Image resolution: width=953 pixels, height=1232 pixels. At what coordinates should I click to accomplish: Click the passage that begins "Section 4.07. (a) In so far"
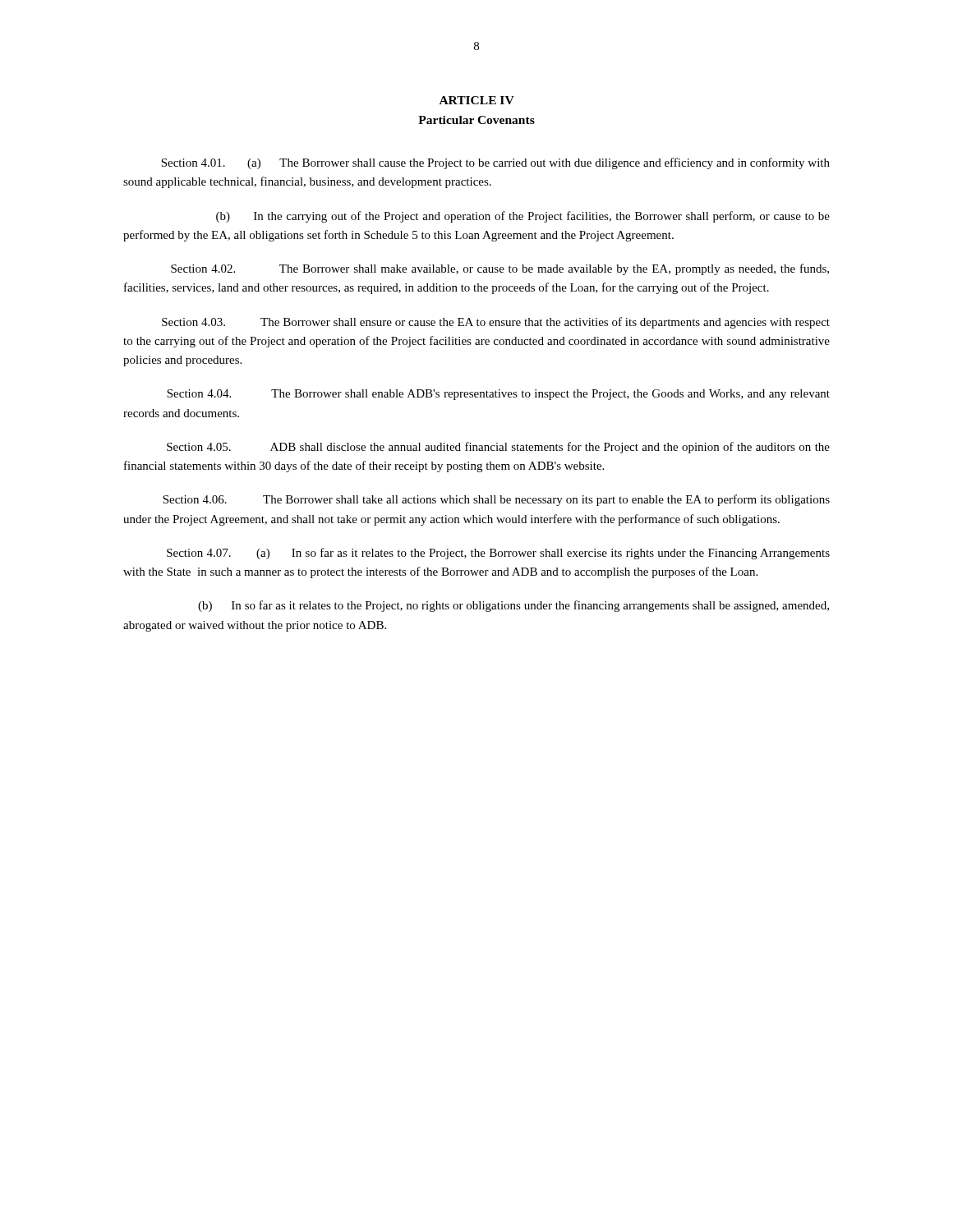(x=476, y=562)
